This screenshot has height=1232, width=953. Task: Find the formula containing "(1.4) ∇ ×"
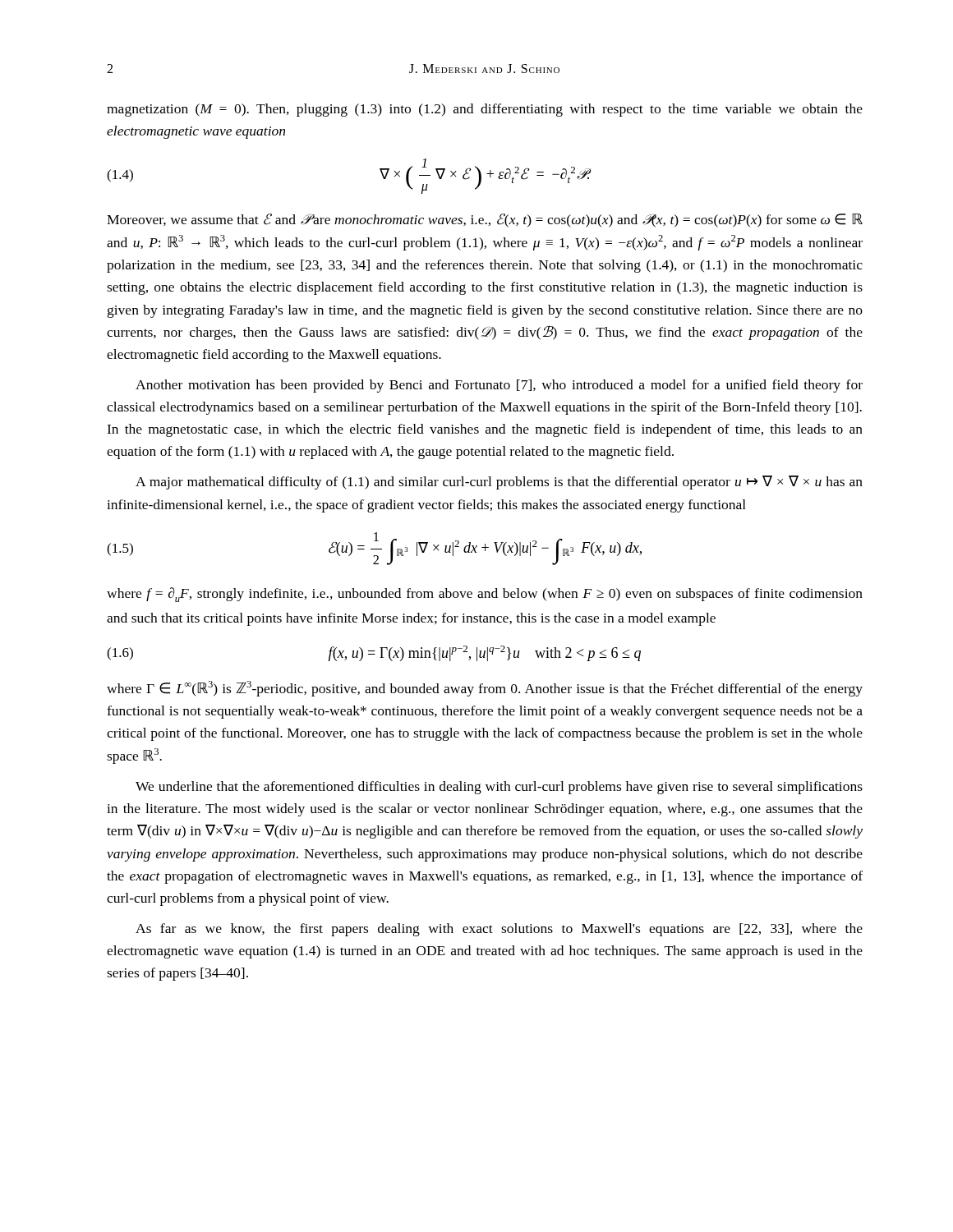[454, 175]
